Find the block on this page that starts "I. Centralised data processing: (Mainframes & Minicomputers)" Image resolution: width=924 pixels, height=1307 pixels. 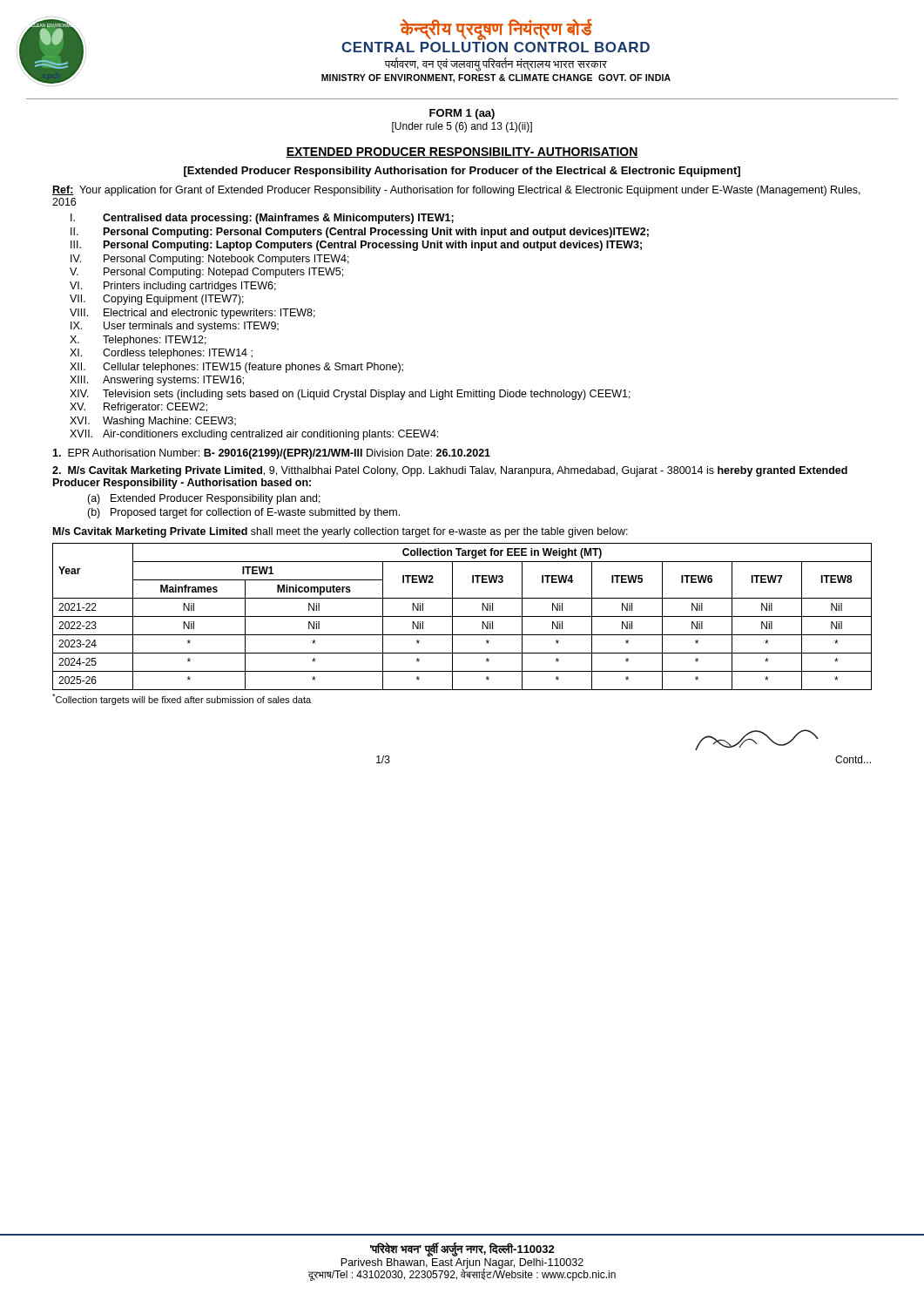(x=471, y=218)
